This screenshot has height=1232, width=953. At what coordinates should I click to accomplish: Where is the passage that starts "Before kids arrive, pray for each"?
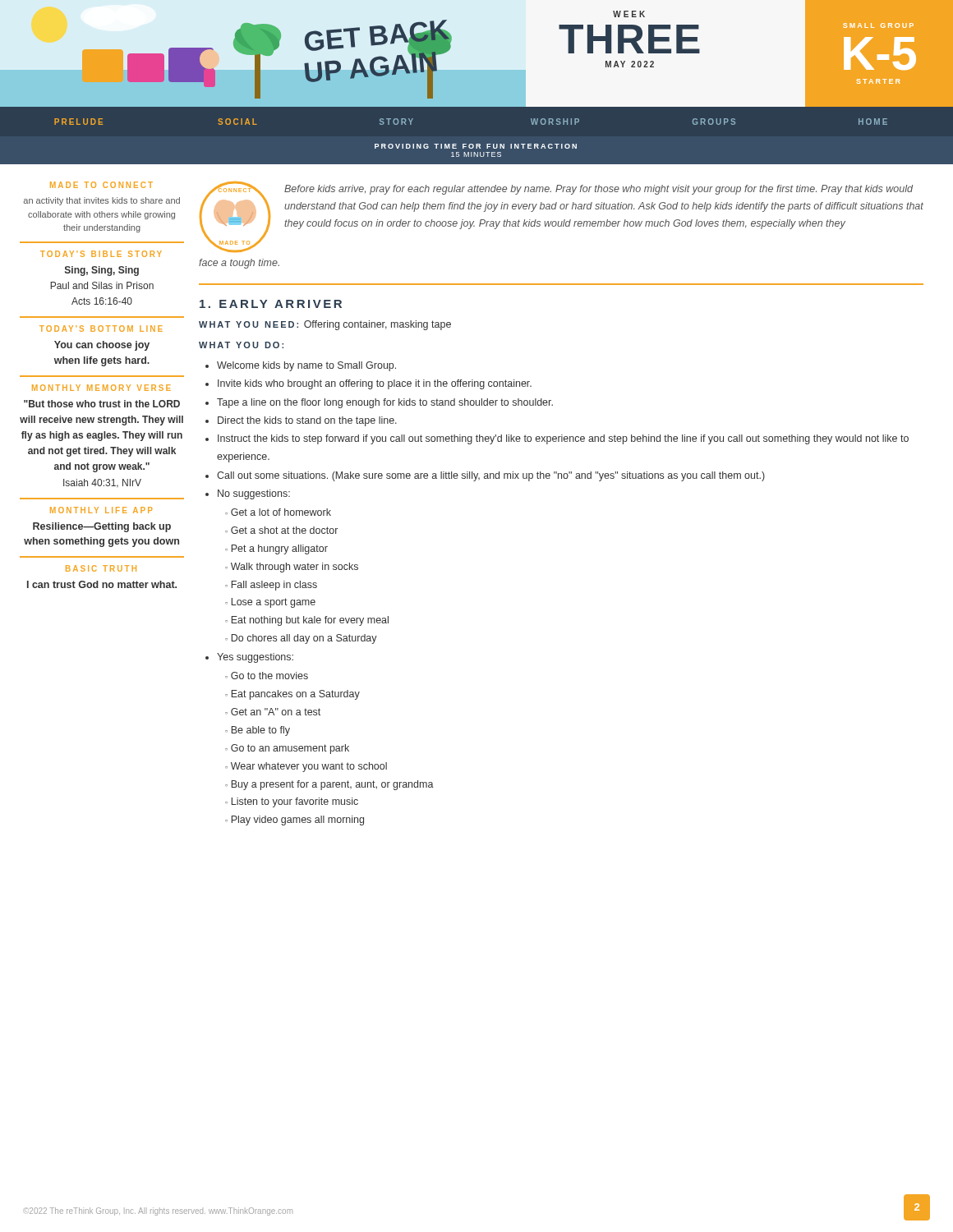pos(604,206)
